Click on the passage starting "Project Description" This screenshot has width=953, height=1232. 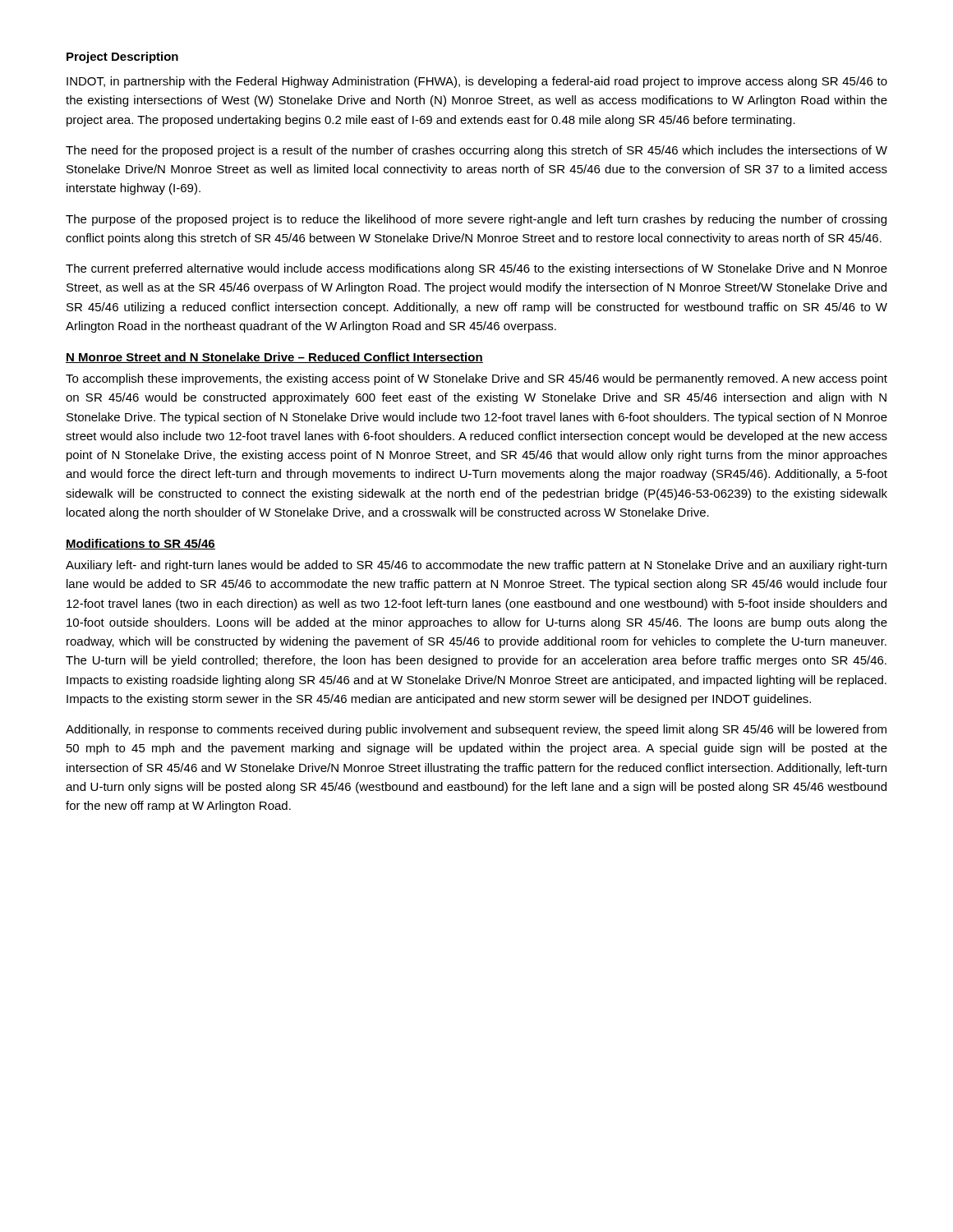122,56
